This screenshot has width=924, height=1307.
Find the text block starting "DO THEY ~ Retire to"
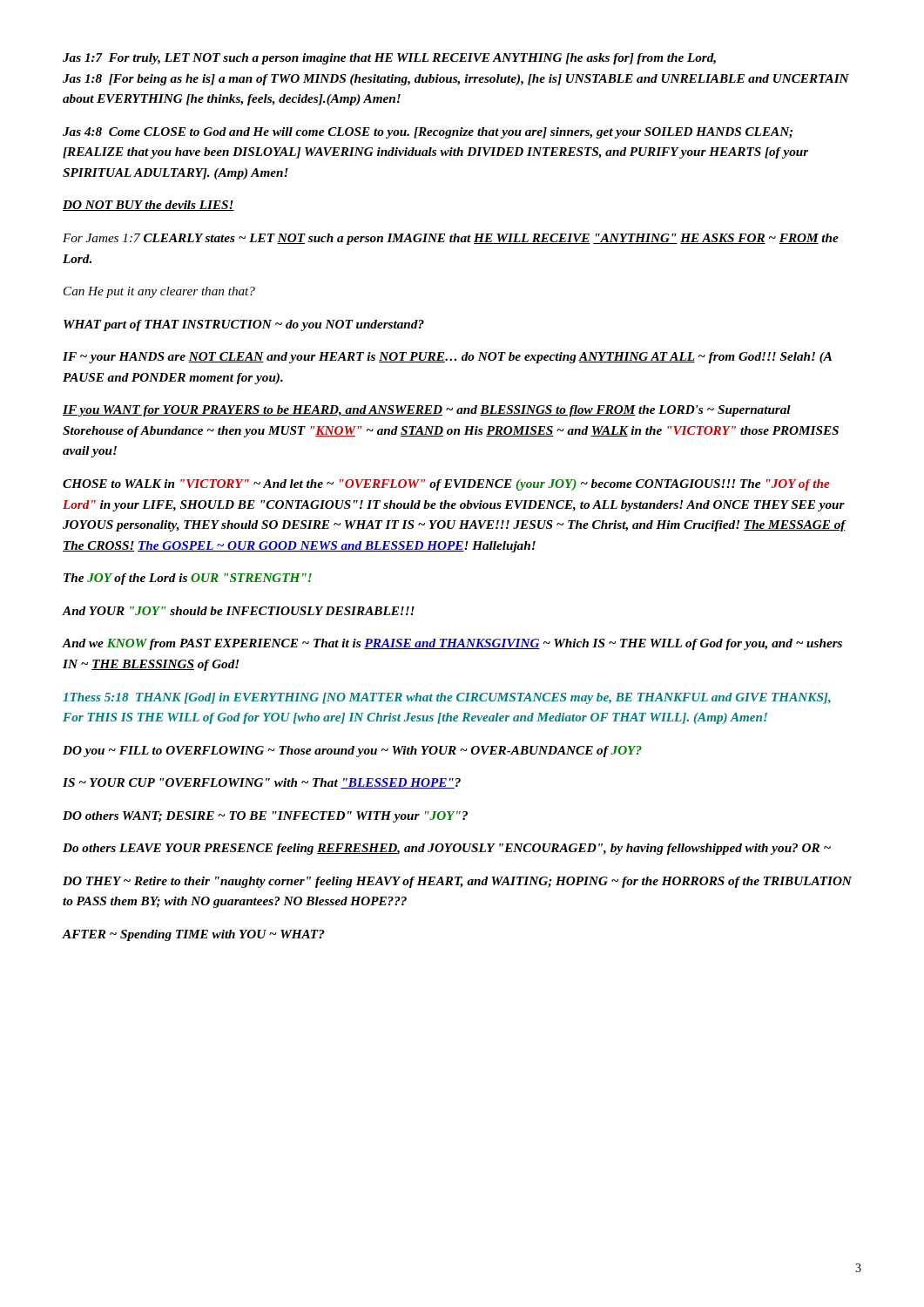pos(457,891)
